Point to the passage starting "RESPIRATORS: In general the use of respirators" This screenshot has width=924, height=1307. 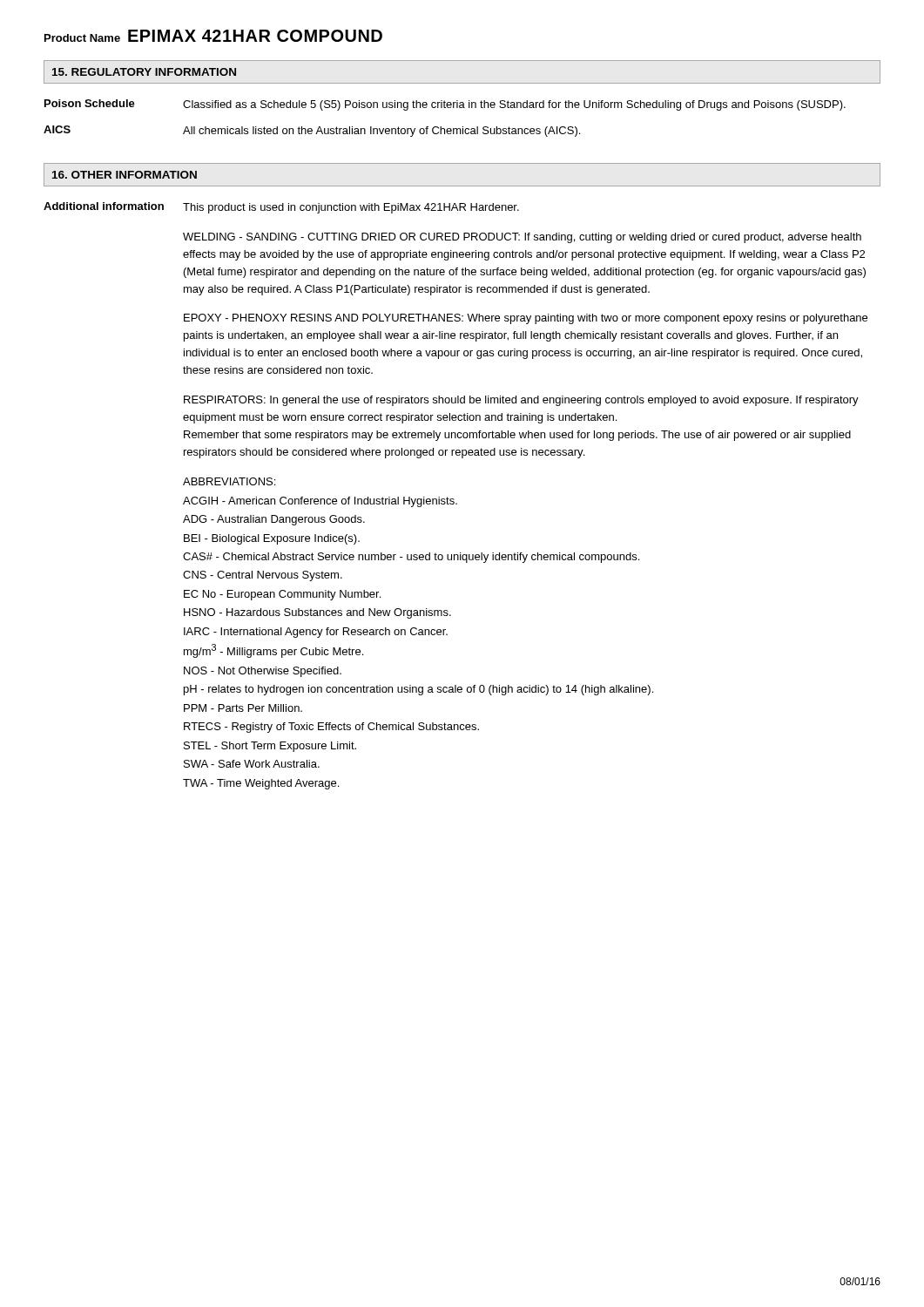[521, 425]
